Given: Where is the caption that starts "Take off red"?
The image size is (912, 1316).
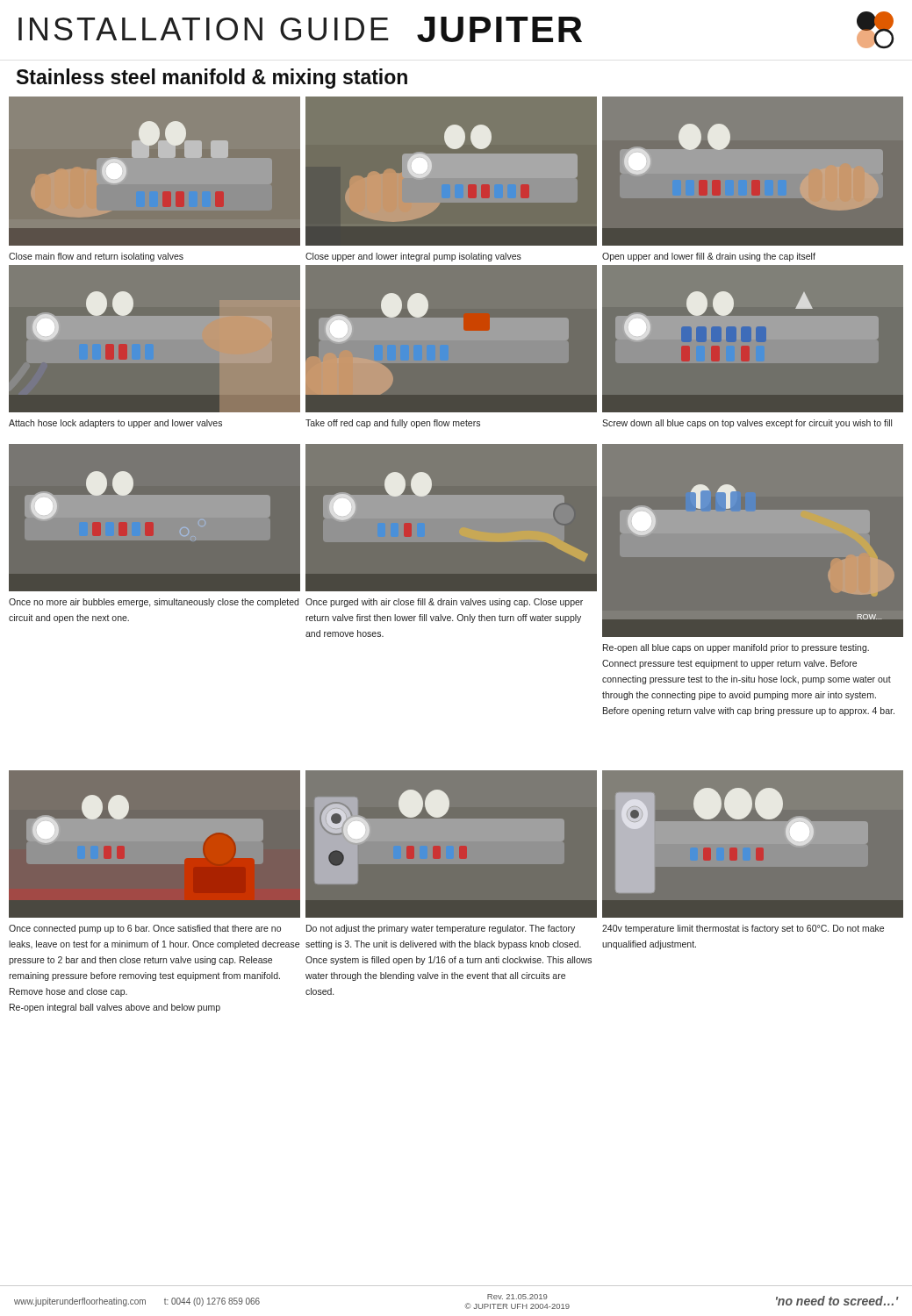Looking at the screenshot, I should pyautogui.click(x=393, y=423).
